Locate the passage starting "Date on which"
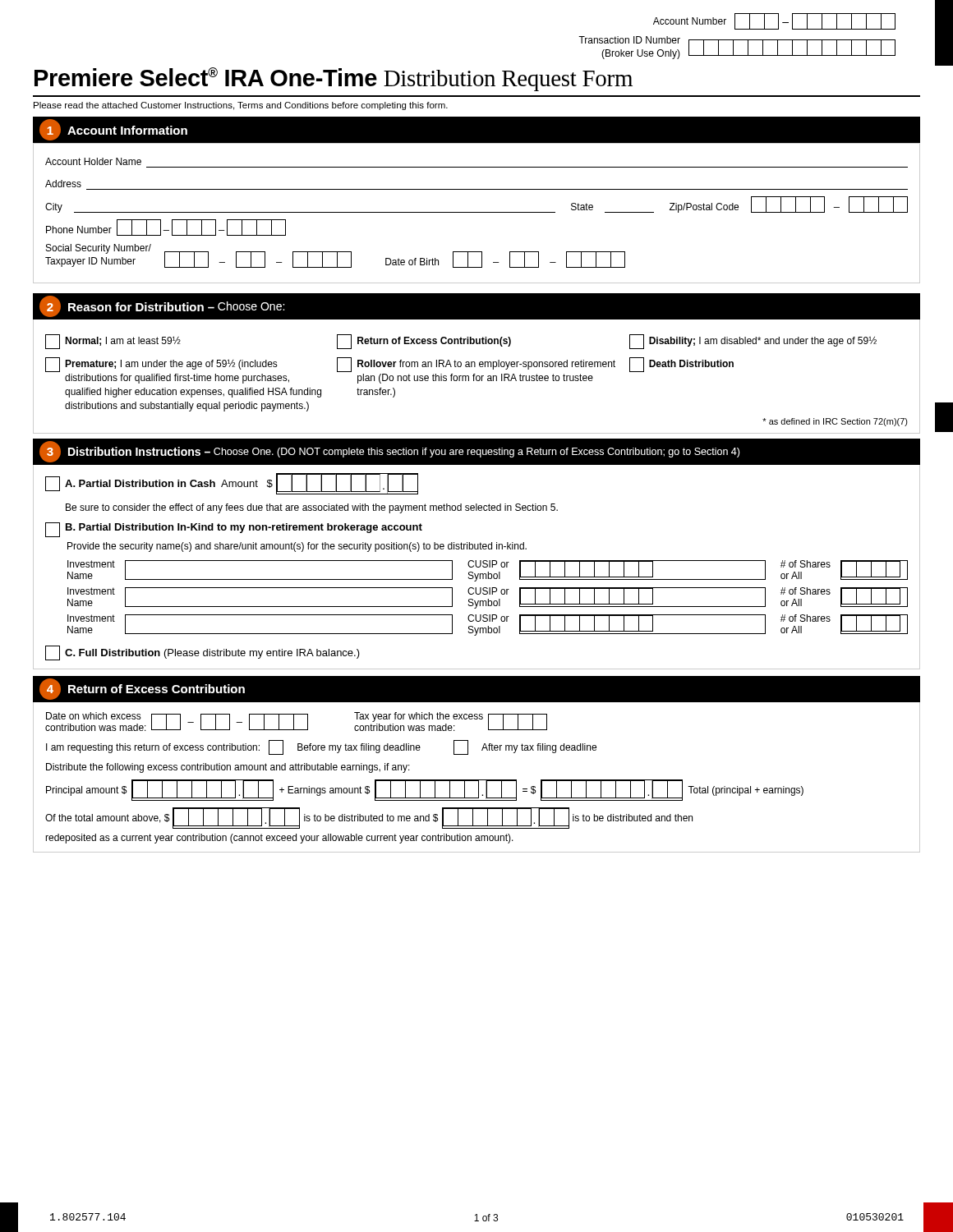The height and width of the screenshot is (1232, 953). coord(177,722)
